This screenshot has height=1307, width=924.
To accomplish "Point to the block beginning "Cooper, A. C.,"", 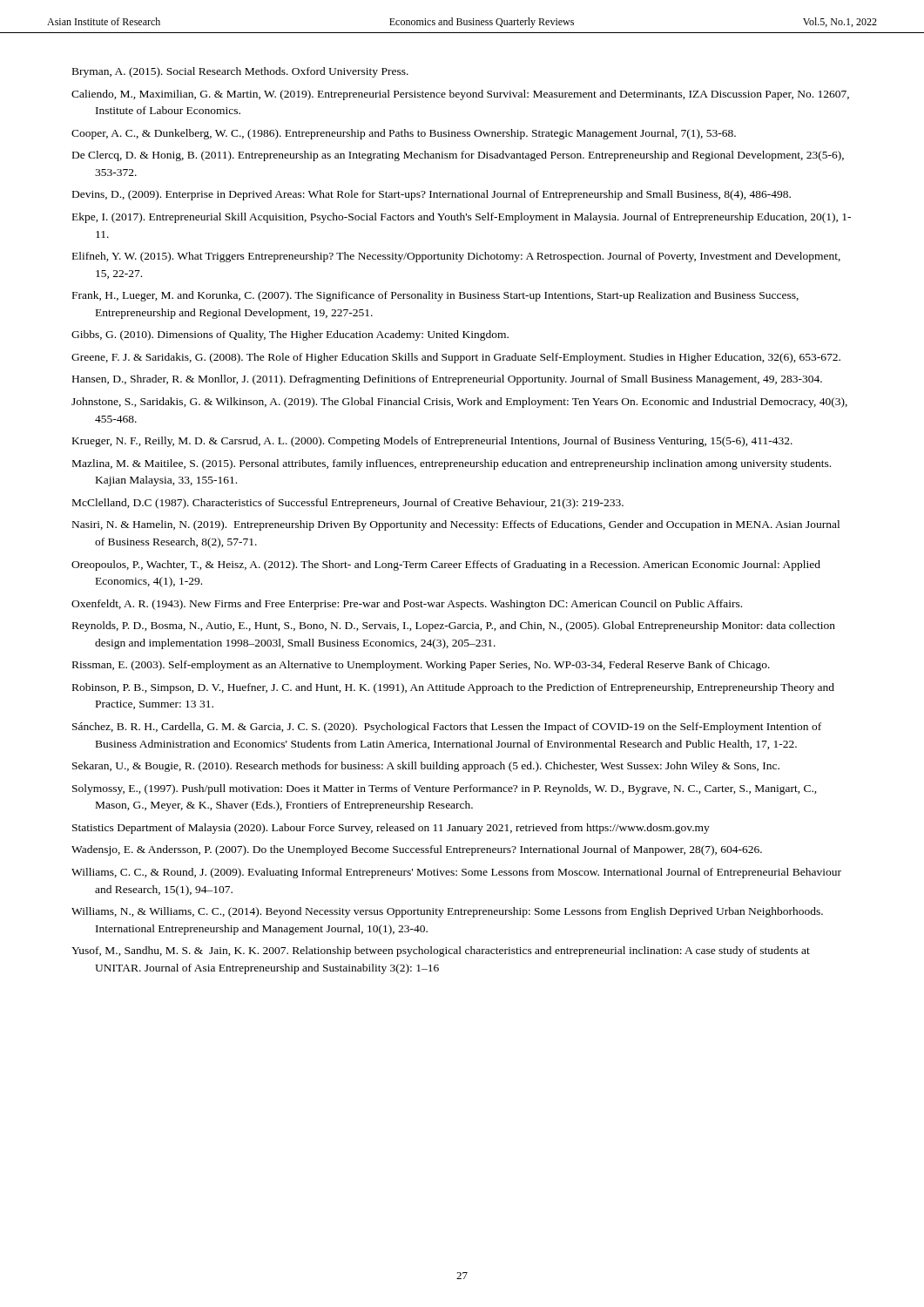I will coord(404,133).
